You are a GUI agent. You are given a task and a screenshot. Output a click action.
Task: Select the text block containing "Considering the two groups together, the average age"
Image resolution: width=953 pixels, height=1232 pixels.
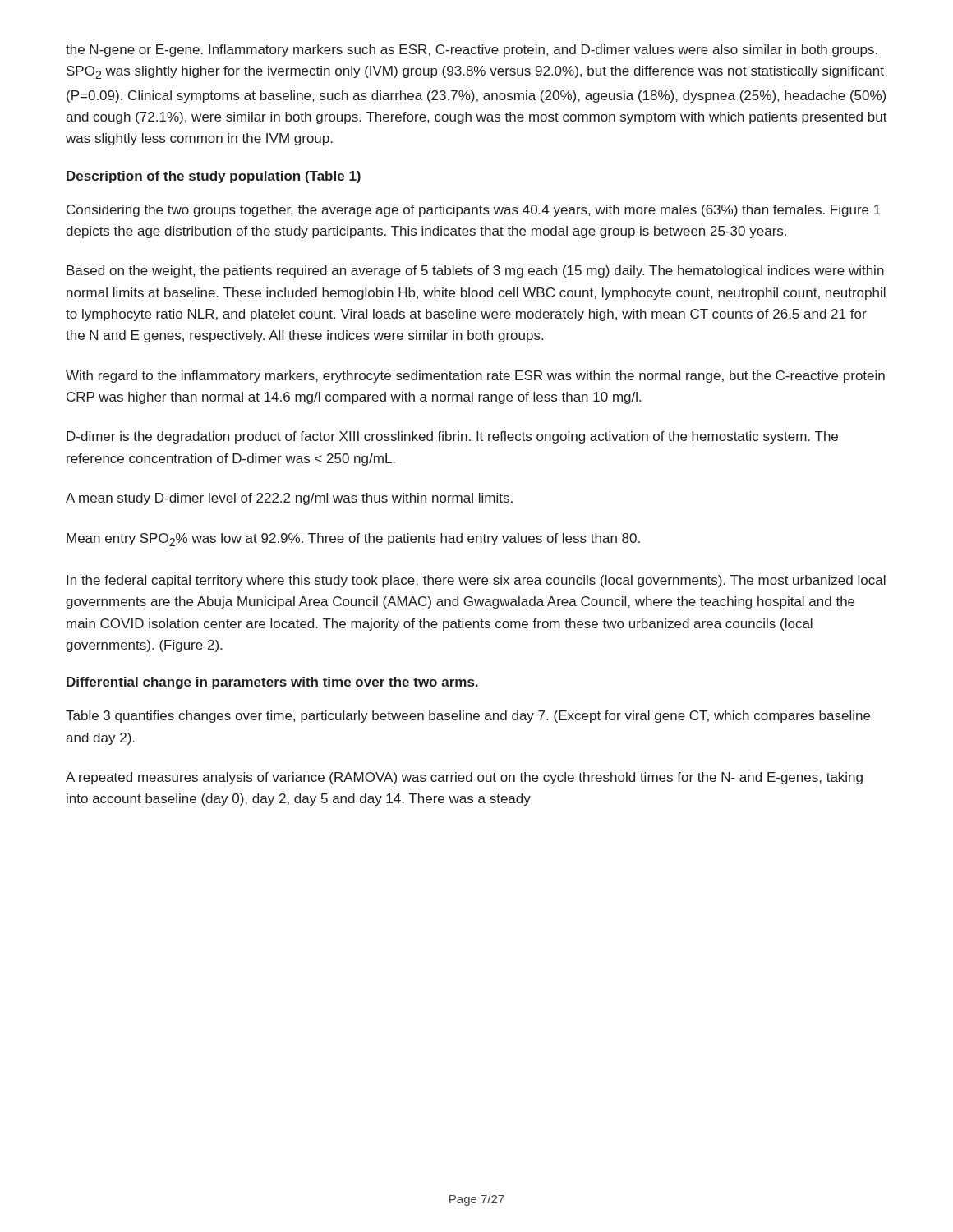click(473, 220)
